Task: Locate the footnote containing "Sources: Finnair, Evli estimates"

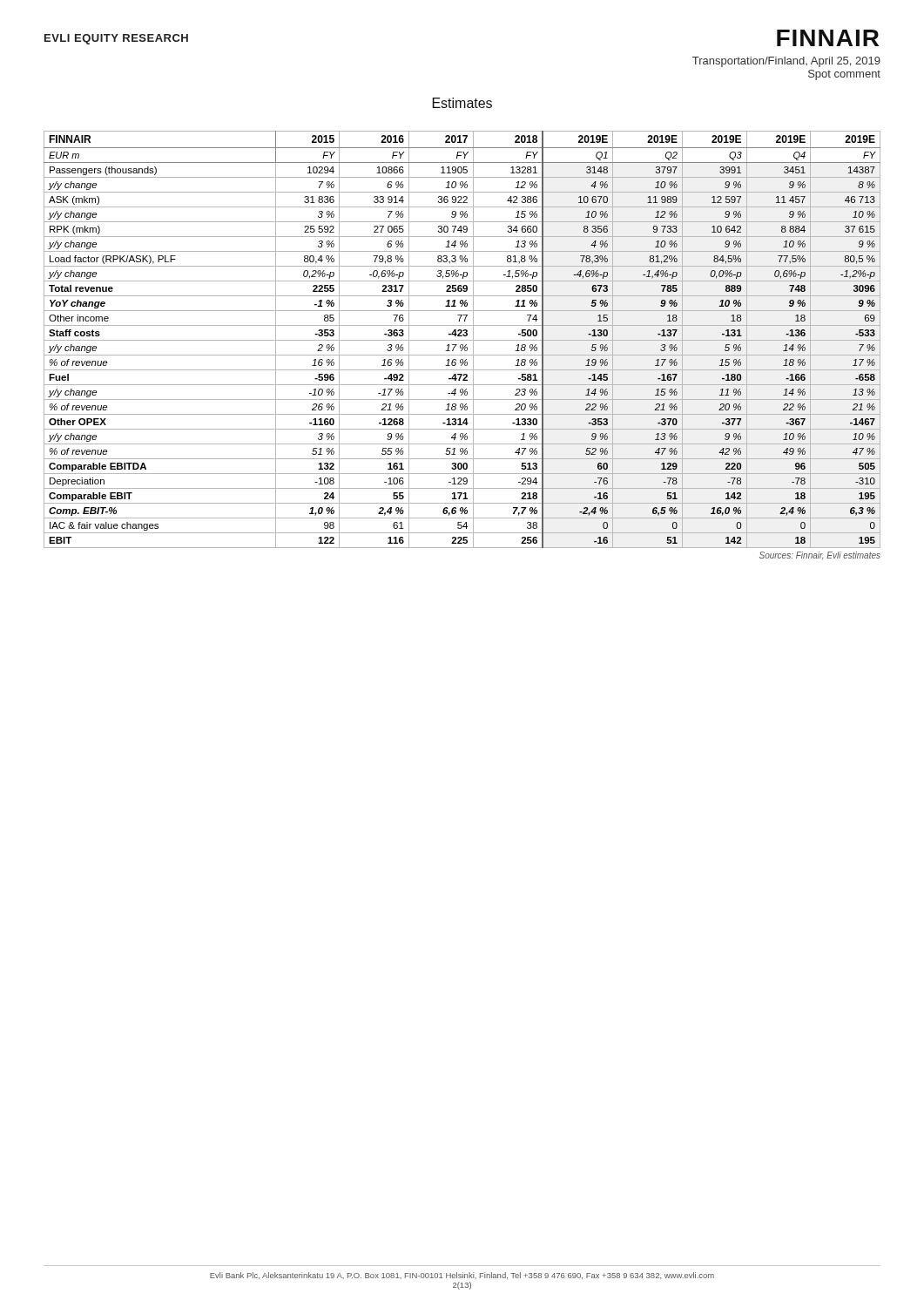Action: [820, 555]
